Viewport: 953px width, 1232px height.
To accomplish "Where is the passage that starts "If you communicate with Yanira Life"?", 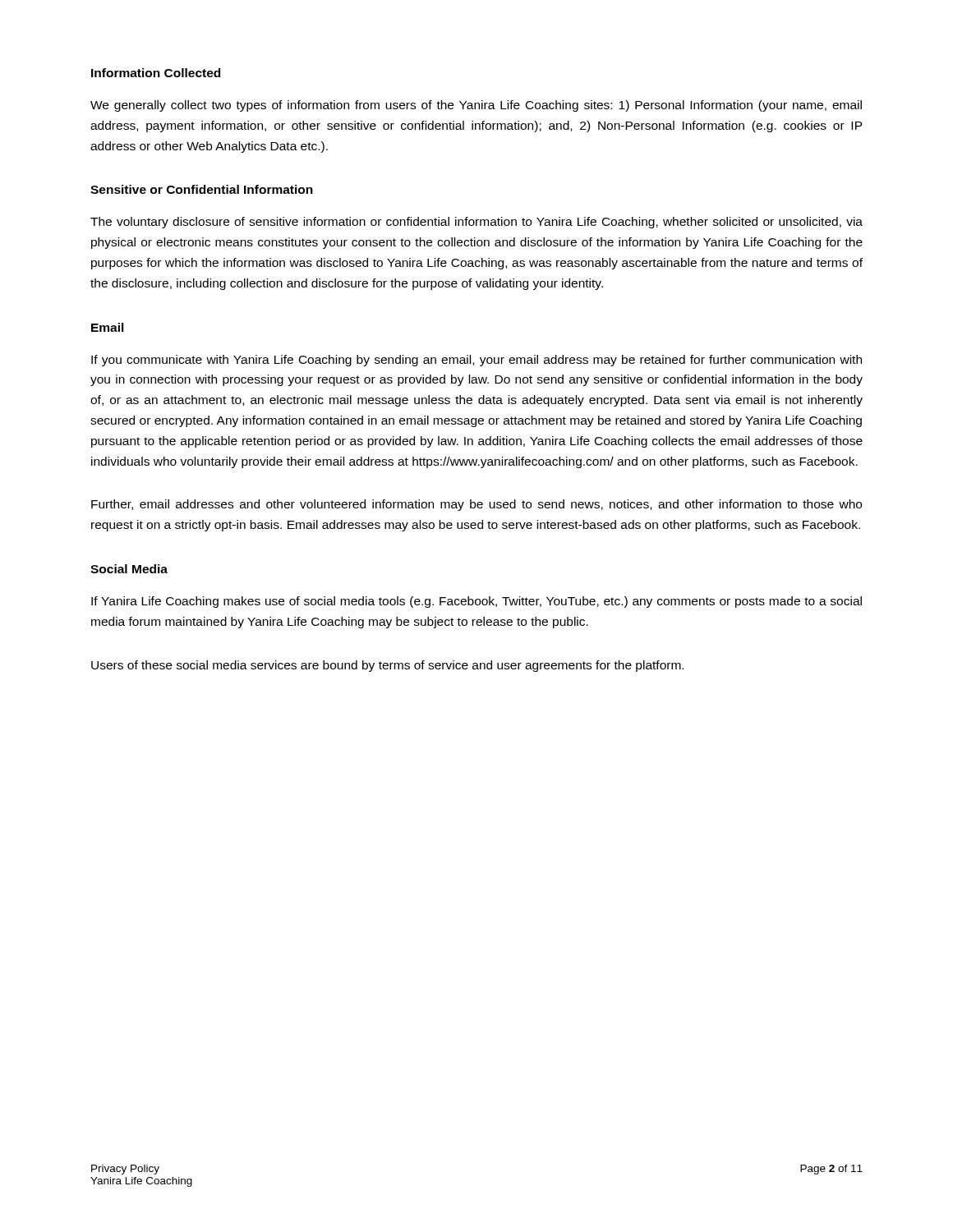I will pyautogui.click(x=476, y=410).
